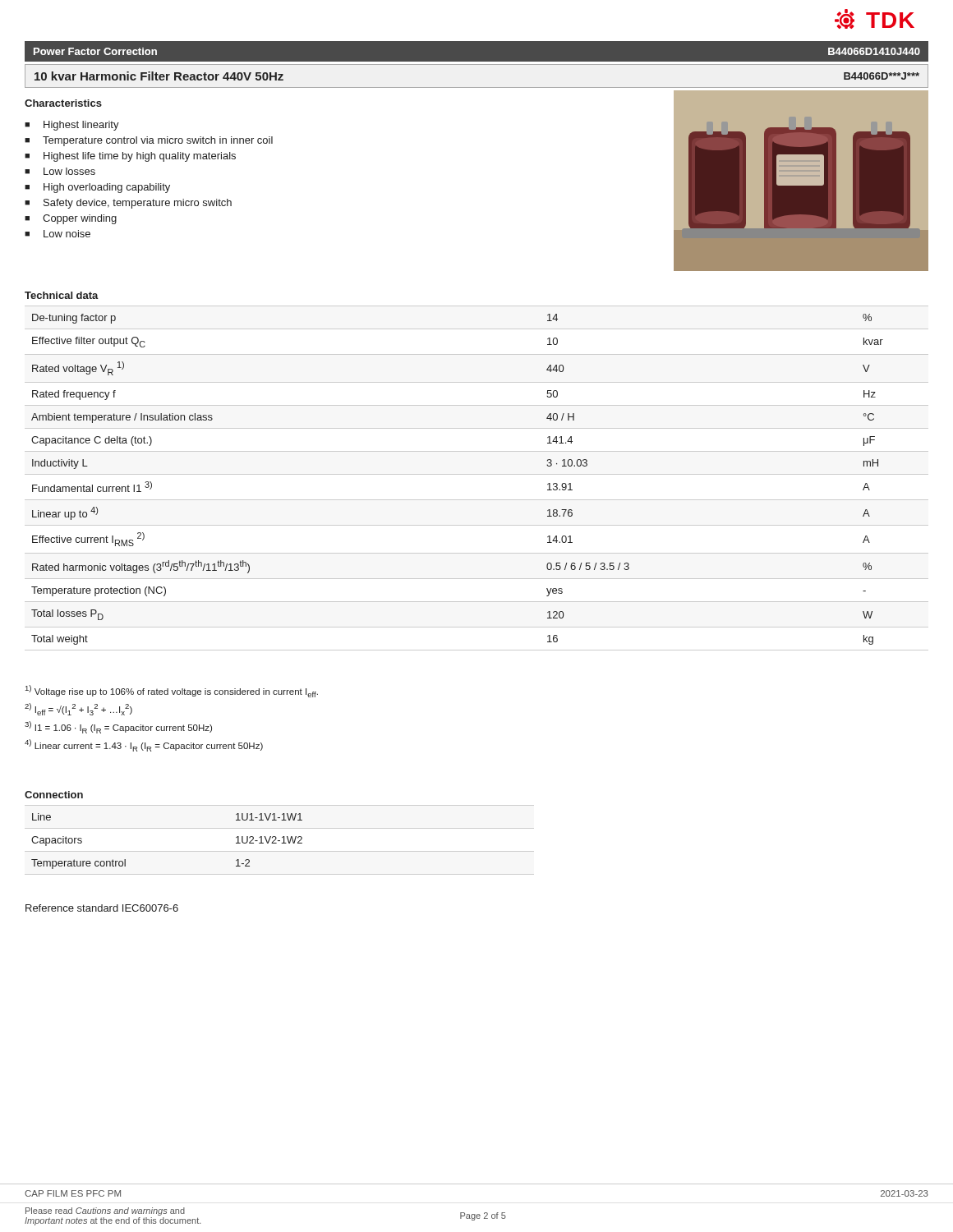Click the passage that begins "1) Voltage rise up to 106%"

pyautogui.click(x=172, y=691)
